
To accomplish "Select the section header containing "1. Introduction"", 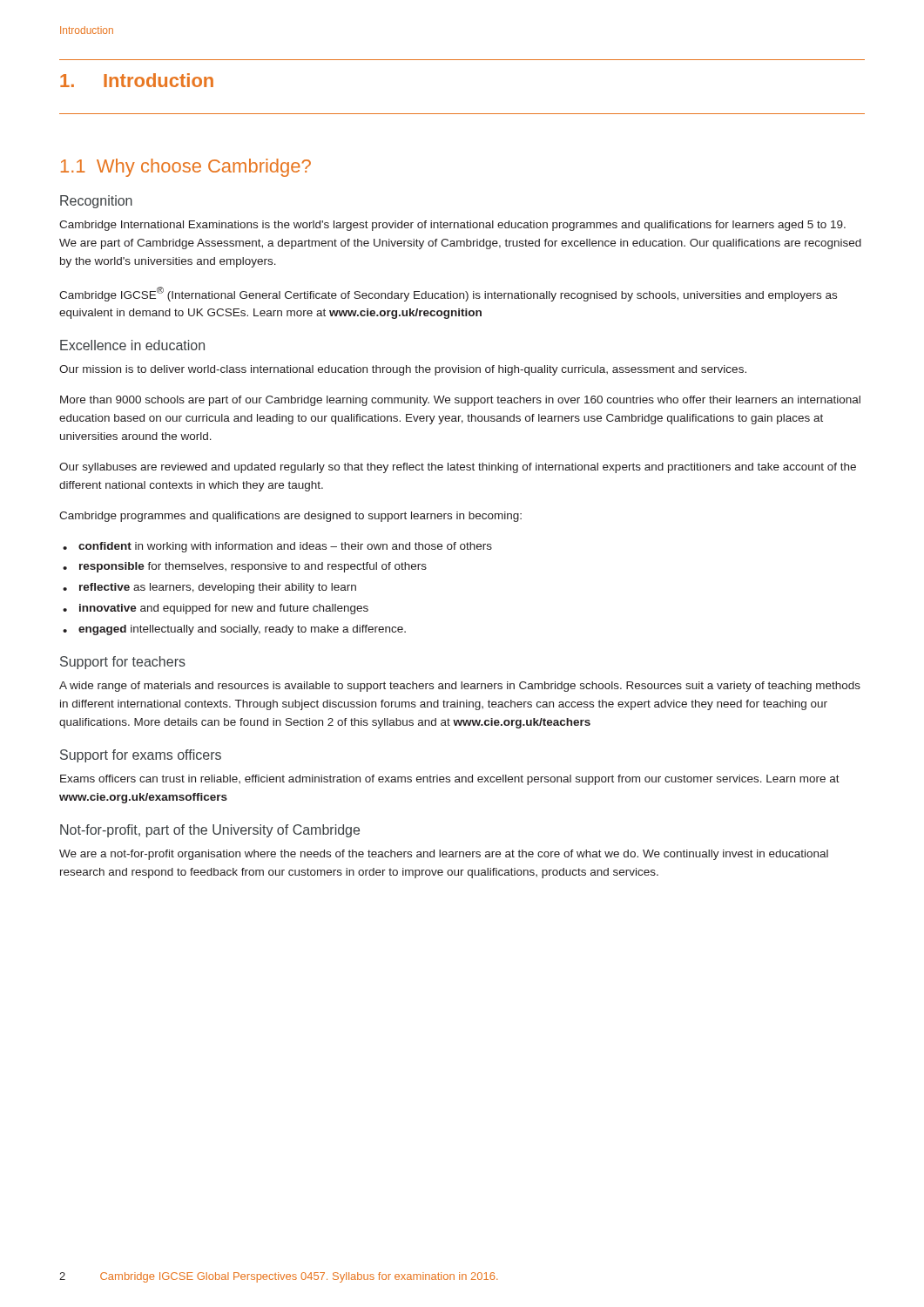I will [137, 81].
